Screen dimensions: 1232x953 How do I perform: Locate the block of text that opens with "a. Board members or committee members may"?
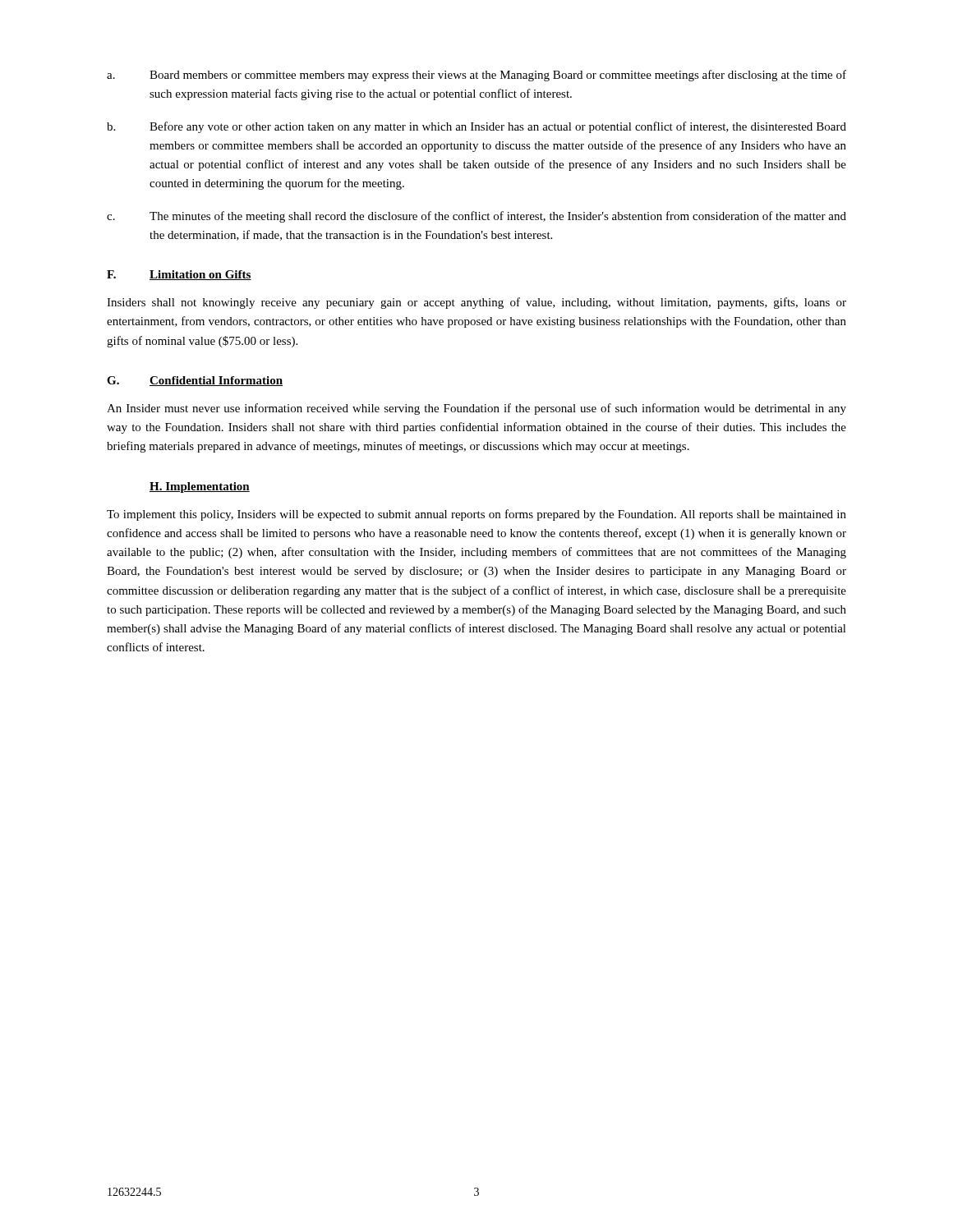(476, 85)
